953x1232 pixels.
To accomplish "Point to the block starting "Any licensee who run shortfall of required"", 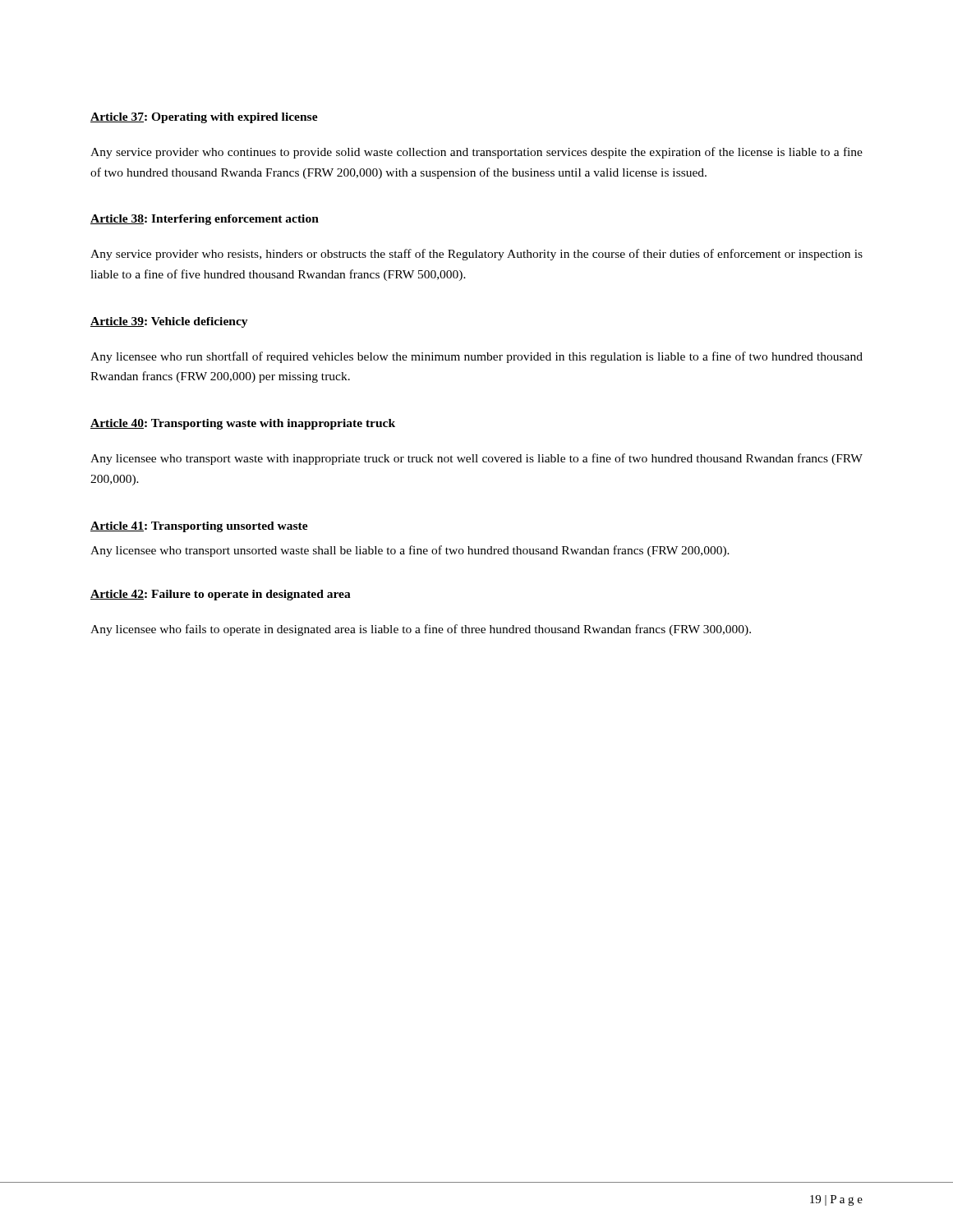I will click(476, 366).
